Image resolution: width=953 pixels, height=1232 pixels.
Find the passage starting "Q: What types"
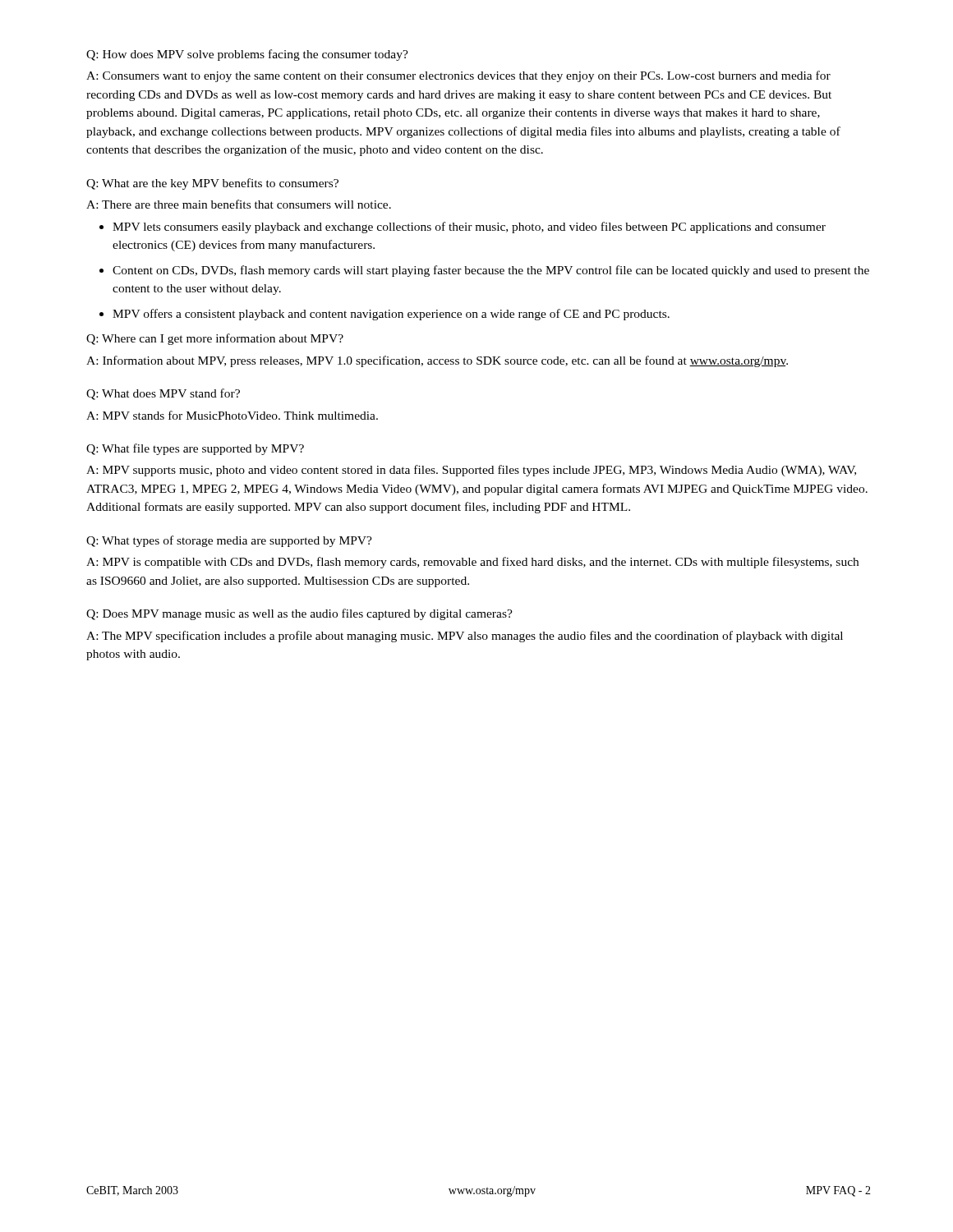click(479, 561)
